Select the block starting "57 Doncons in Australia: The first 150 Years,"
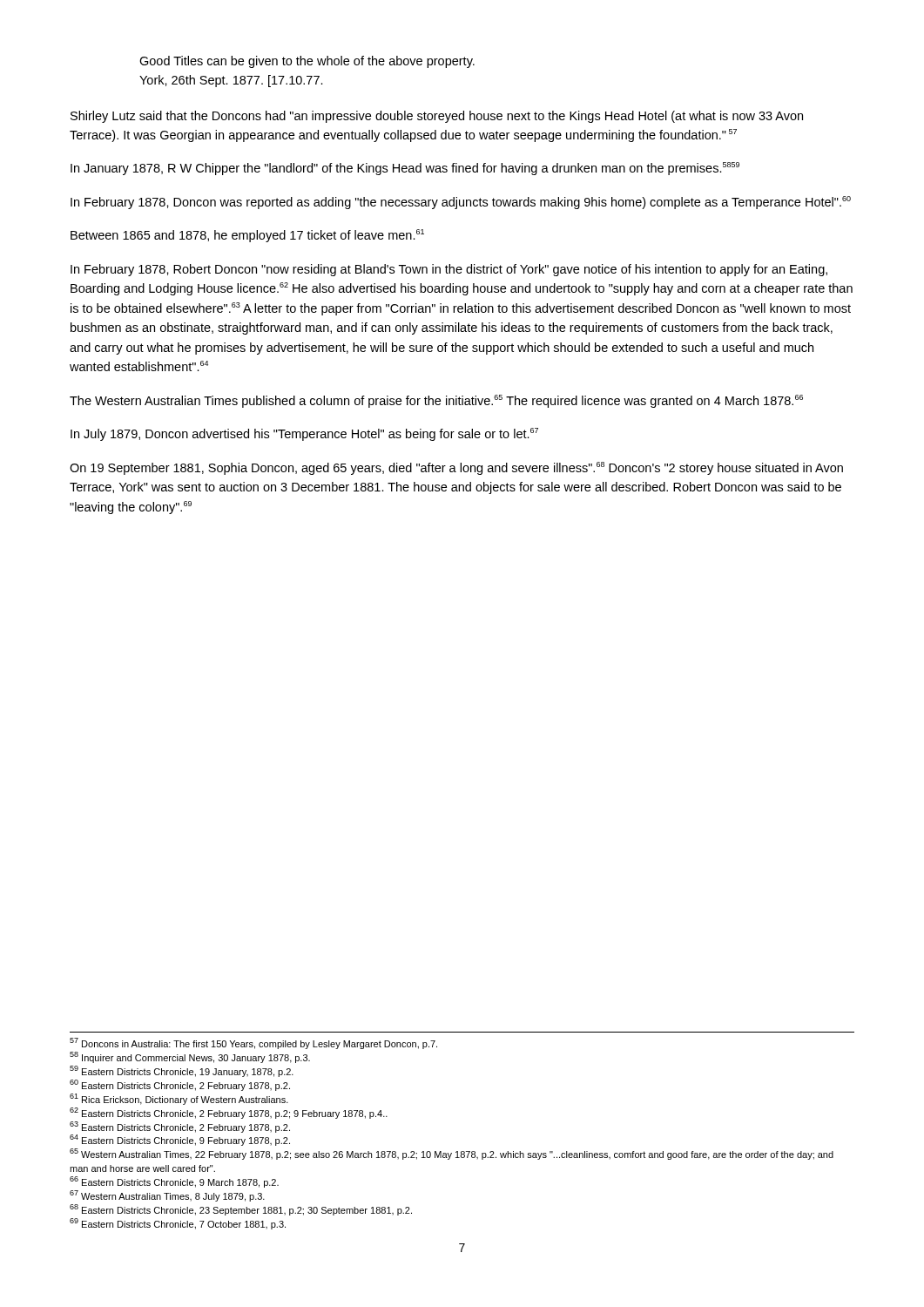The image size is (924, 1307). pyautogui.click(x=254, y=1043)
